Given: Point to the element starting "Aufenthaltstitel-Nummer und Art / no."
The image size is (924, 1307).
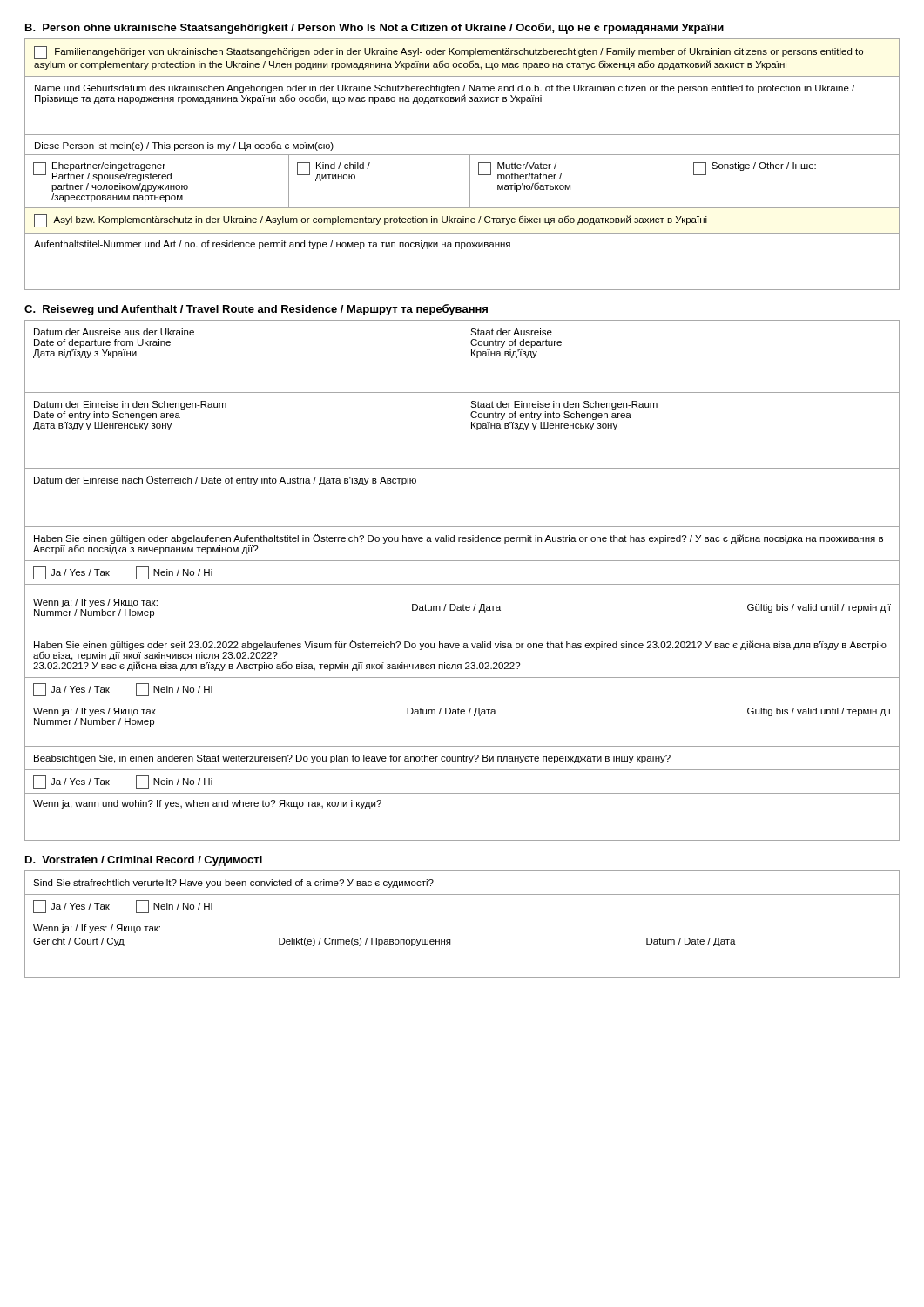Looking at the screenshot, I should (272, 244).
